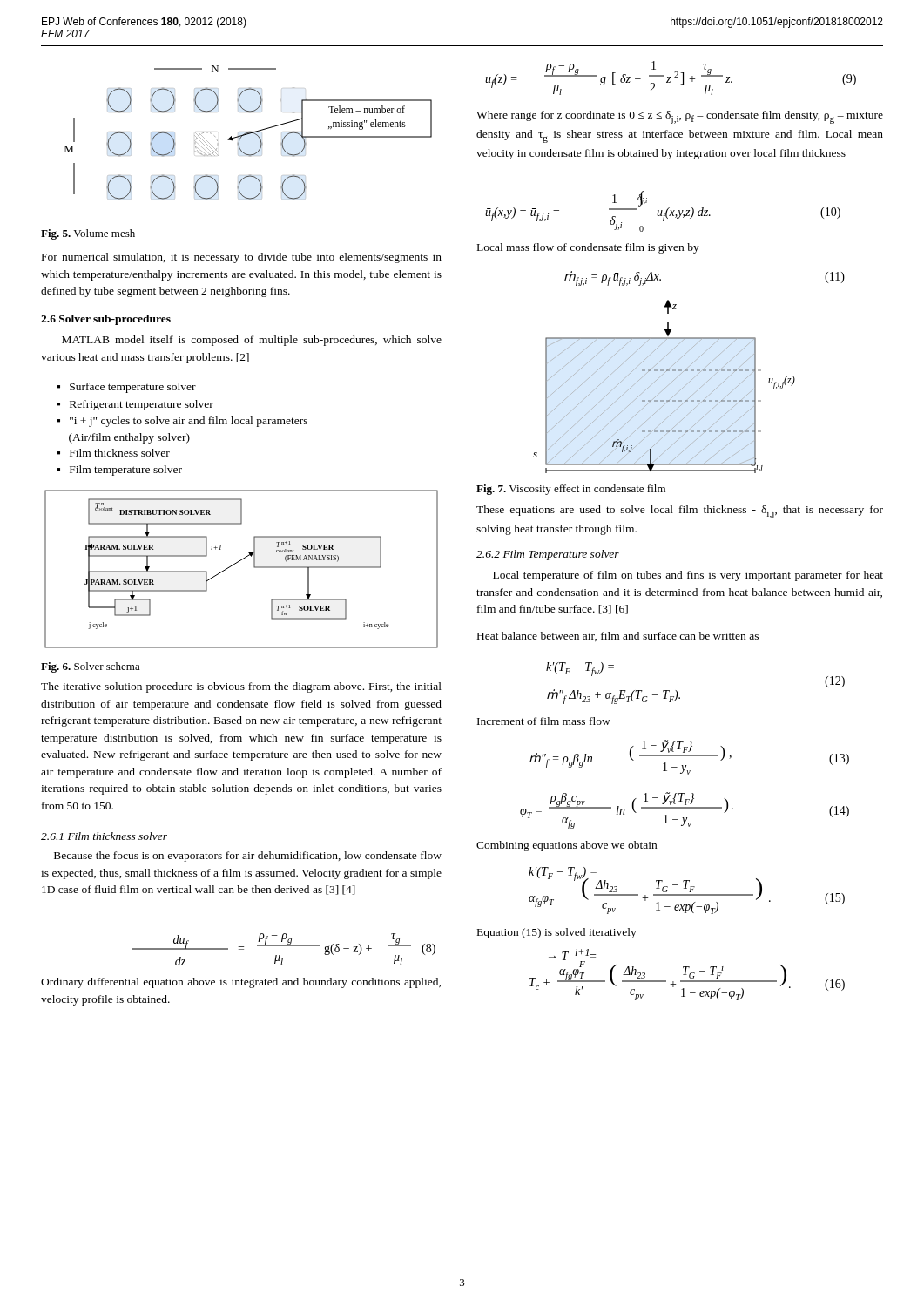The width and height of the screenshot is (924, 1307).
Task: Locate the text "2.6.2 Film Temperature solver"
Action: click(548, 554)
